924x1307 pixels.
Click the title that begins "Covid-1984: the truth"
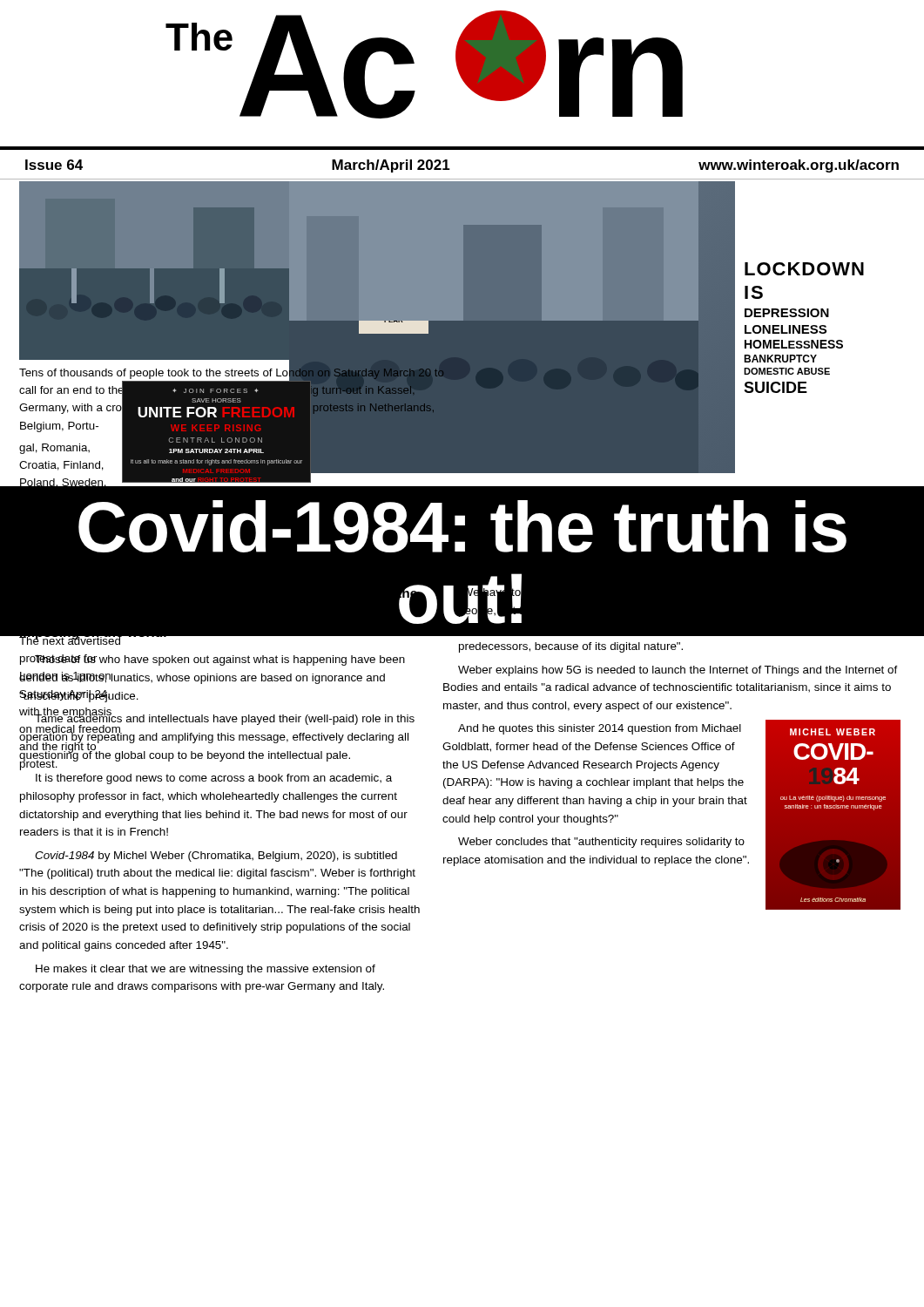coord(462,562)
